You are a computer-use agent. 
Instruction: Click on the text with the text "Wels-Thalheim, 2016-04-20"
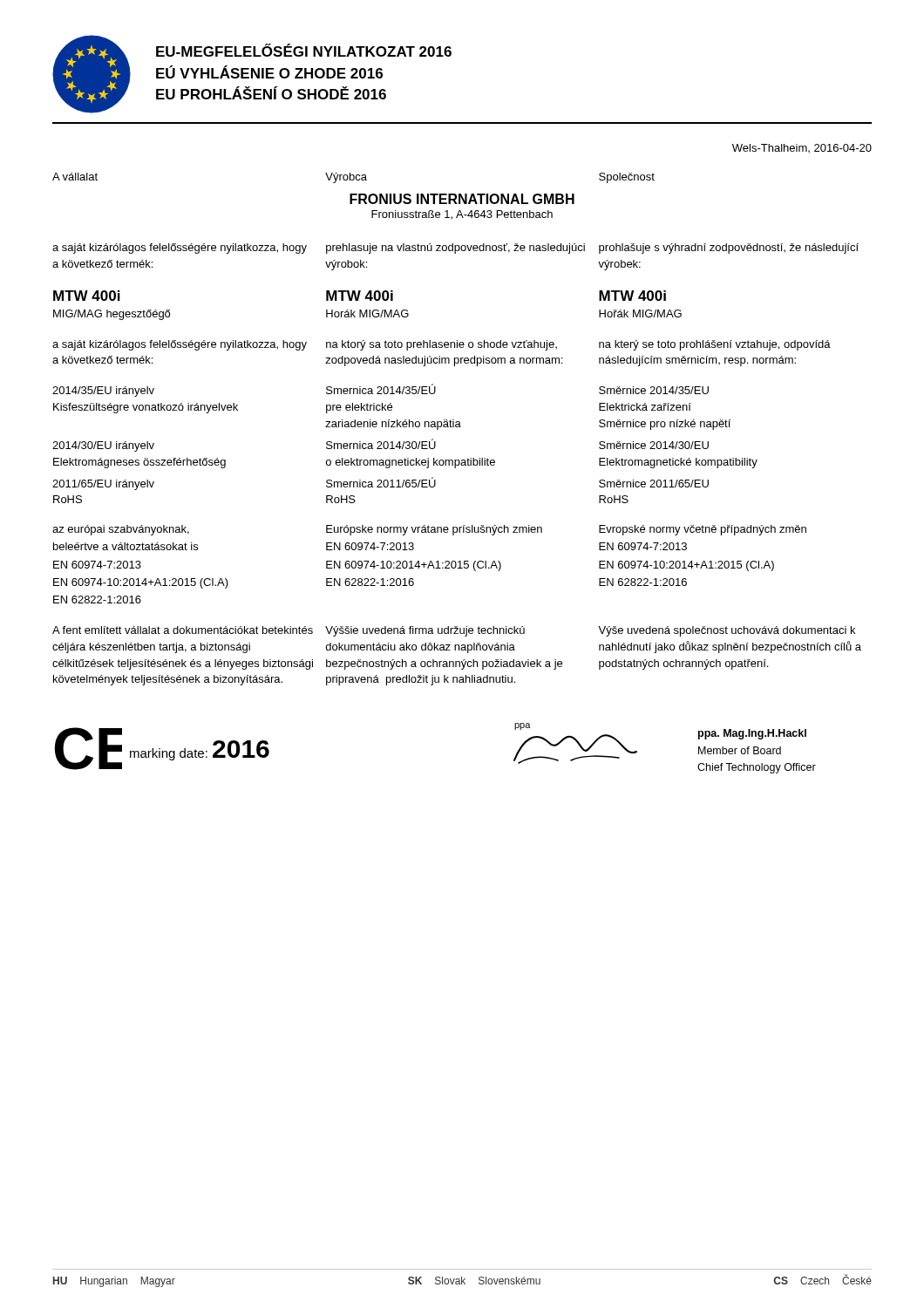(x=802, y=148)
